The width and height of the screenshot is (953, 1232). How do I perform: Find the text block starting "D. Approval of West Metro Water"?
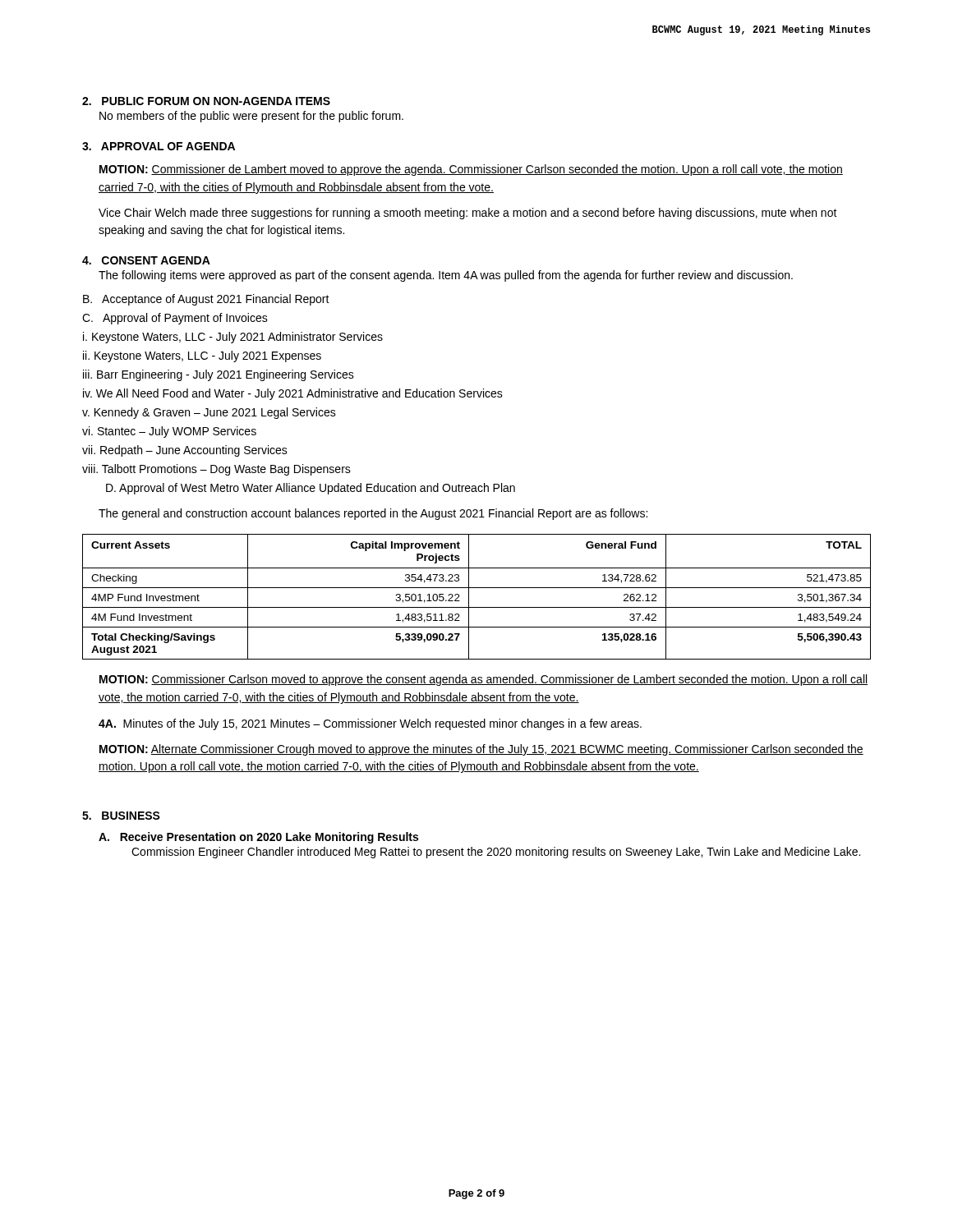pos(310,488)
